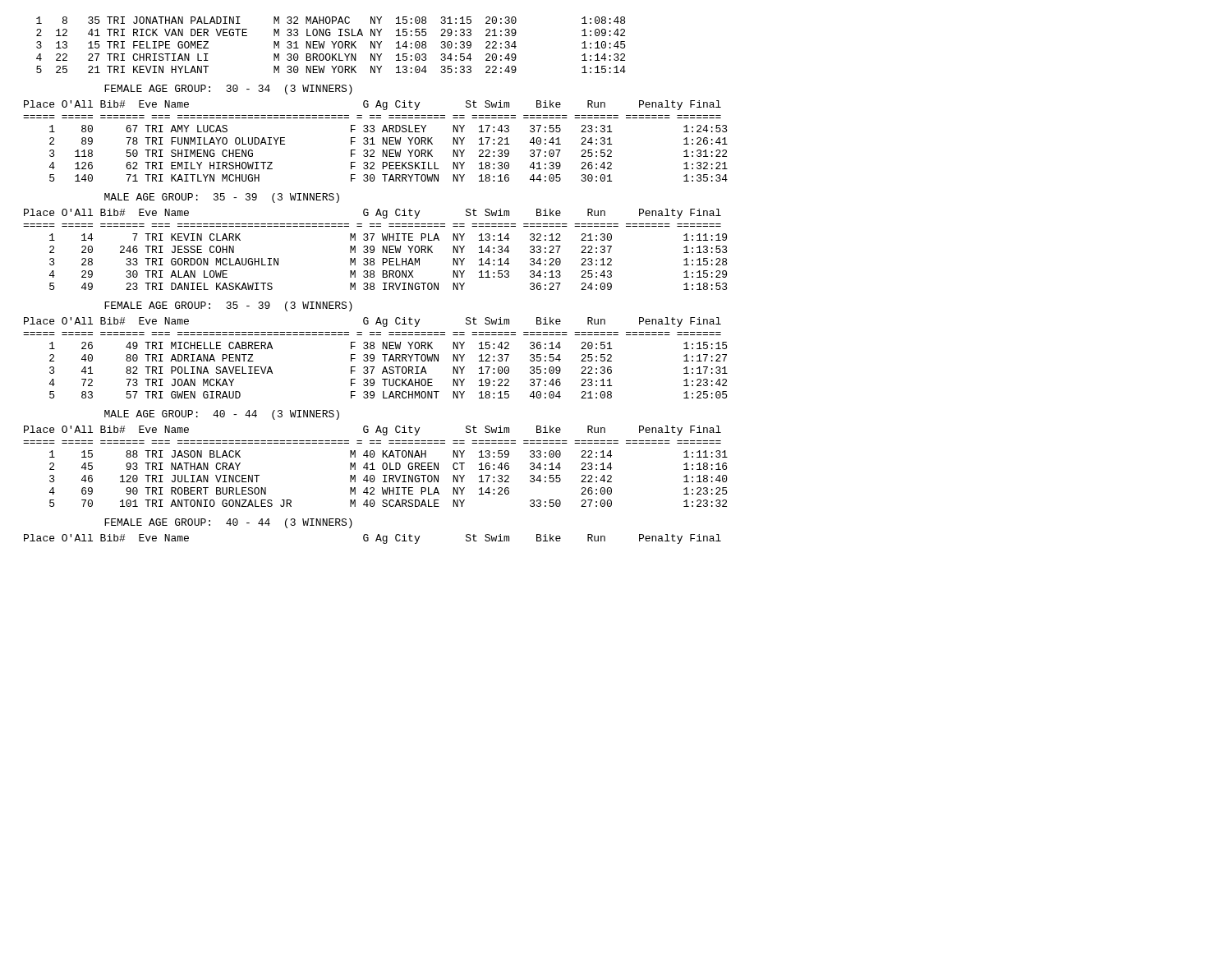Click on the table containing "2 89 78"

click(x=616, y=142)
